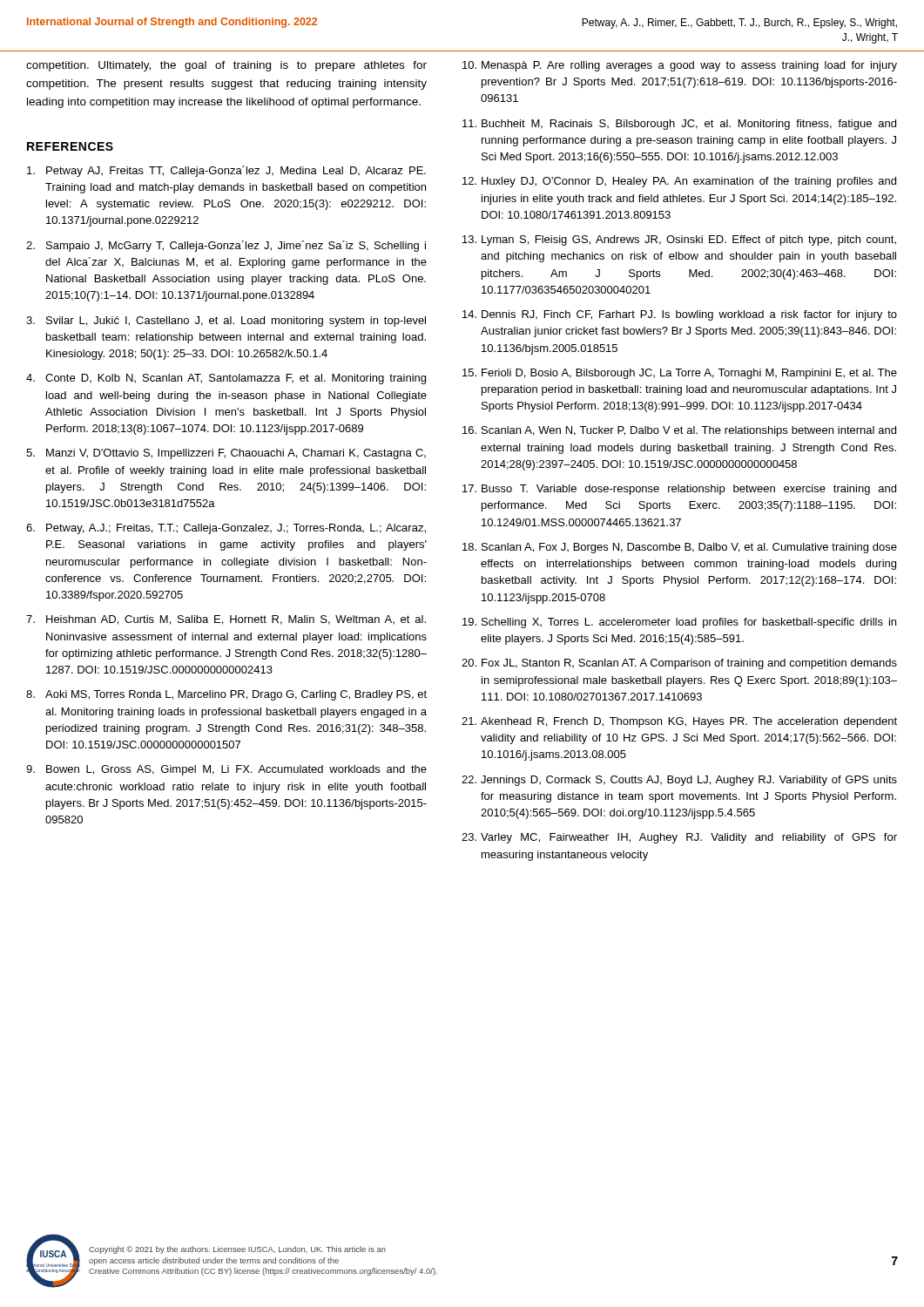Select the block starting "3. Svilar L, Jukić I,"
924x1307 pixels.
(x=226, y=337)
